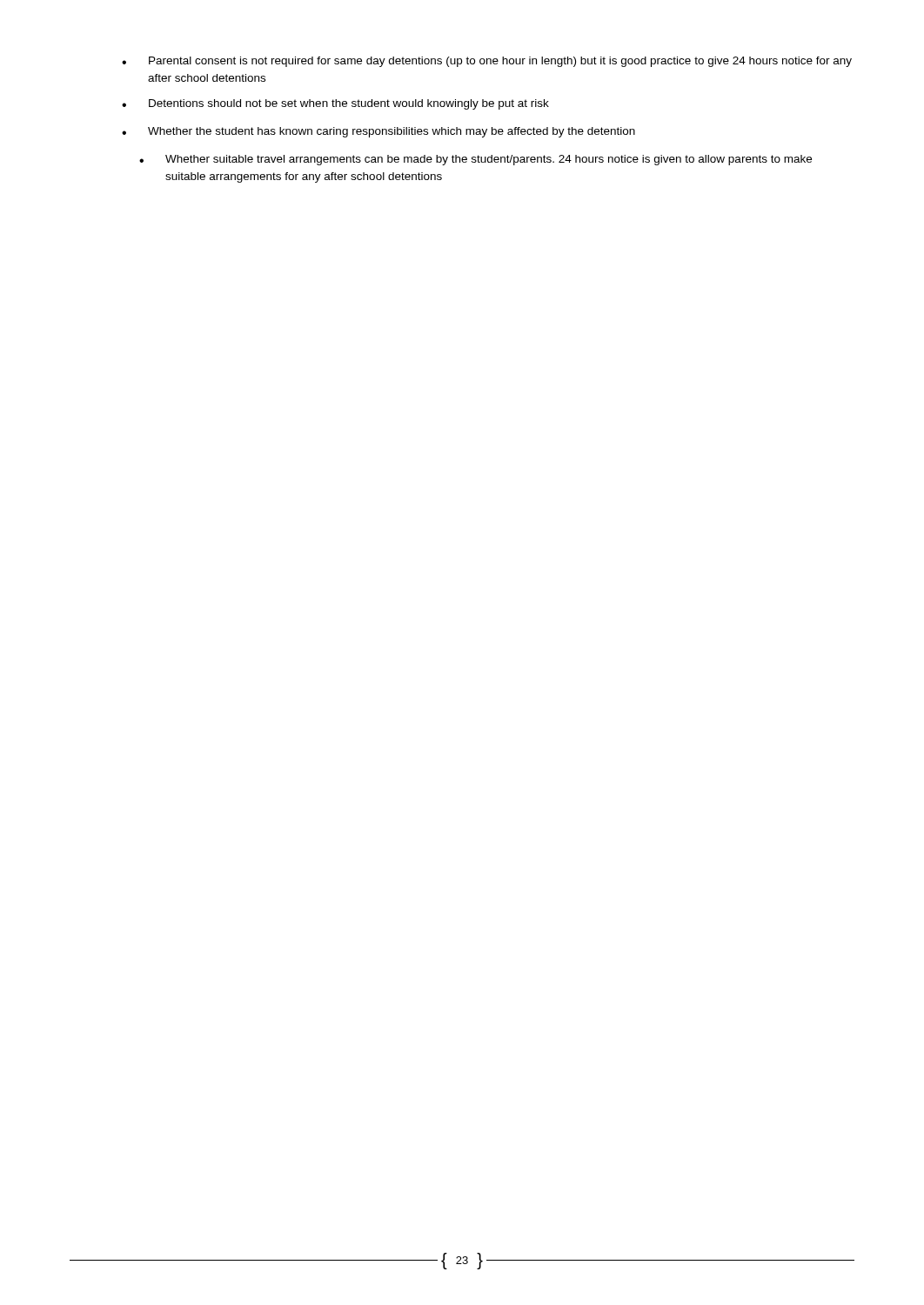Find the text block starting "• Whether the"
Screen dimensions: 1305x924
coord(488,133)
